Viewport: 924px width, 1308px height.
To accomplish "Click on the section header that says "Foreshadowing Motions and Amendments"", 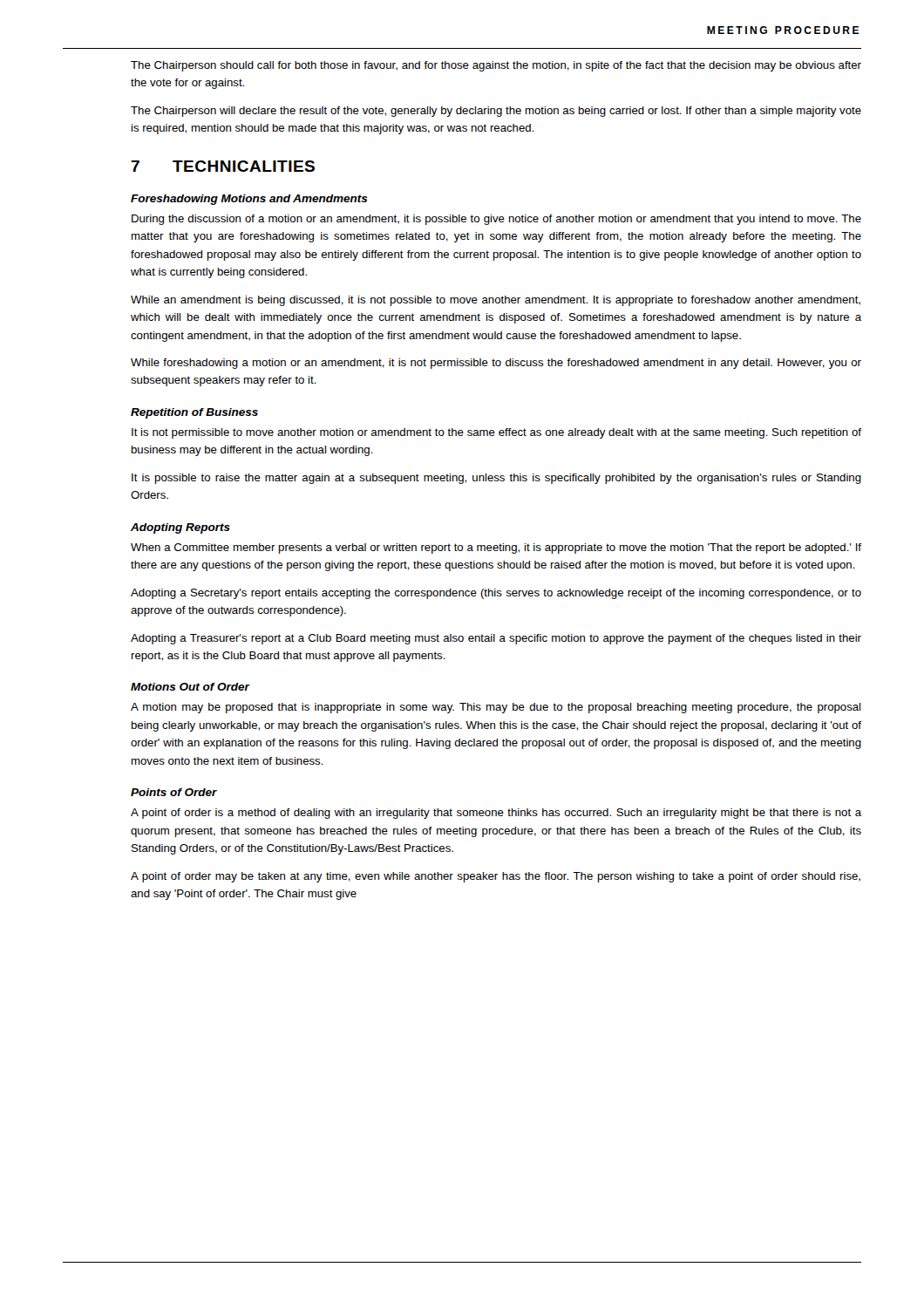I will [249, 198].
